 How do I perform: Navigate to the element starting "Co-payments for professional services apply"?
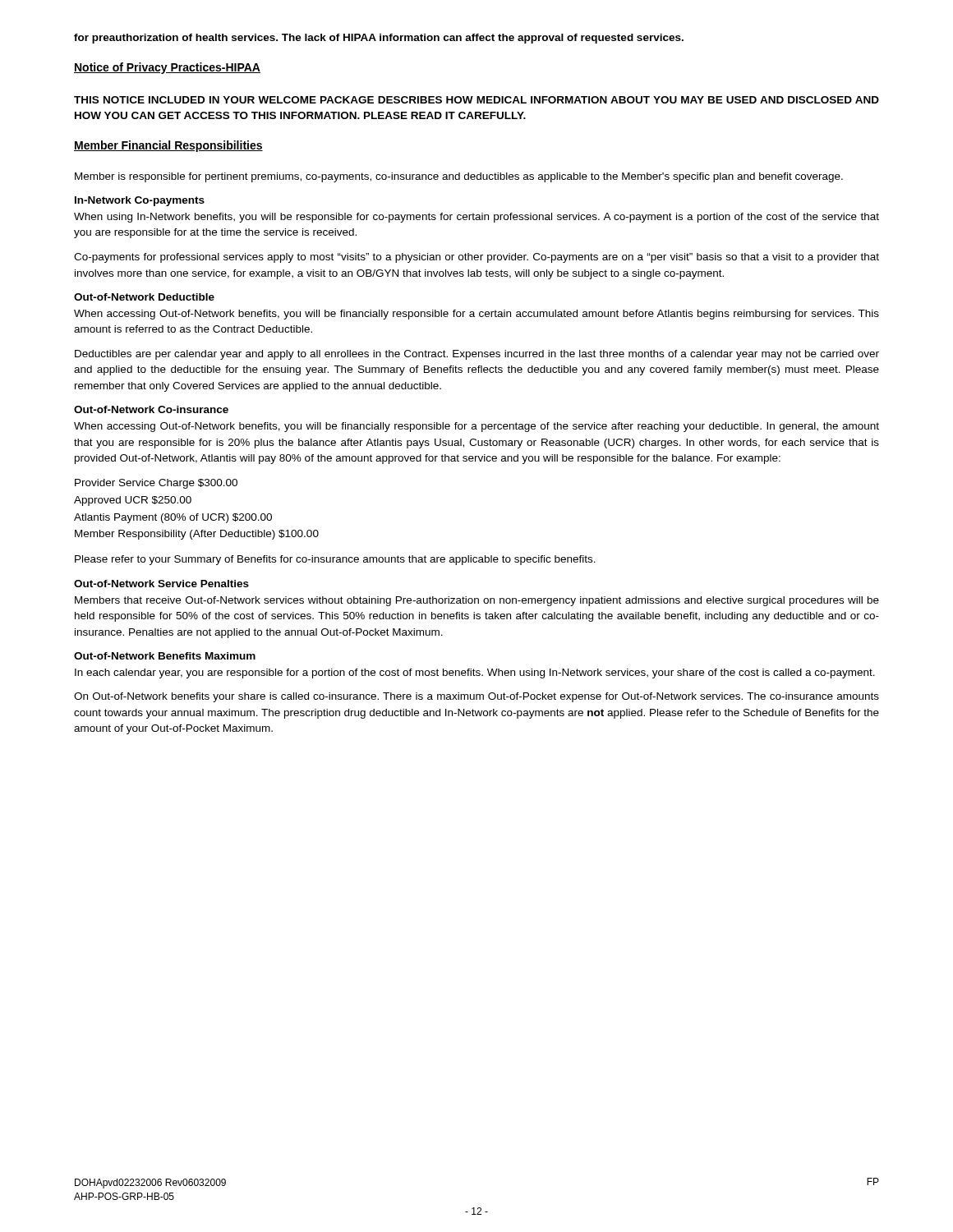(476, 265)
